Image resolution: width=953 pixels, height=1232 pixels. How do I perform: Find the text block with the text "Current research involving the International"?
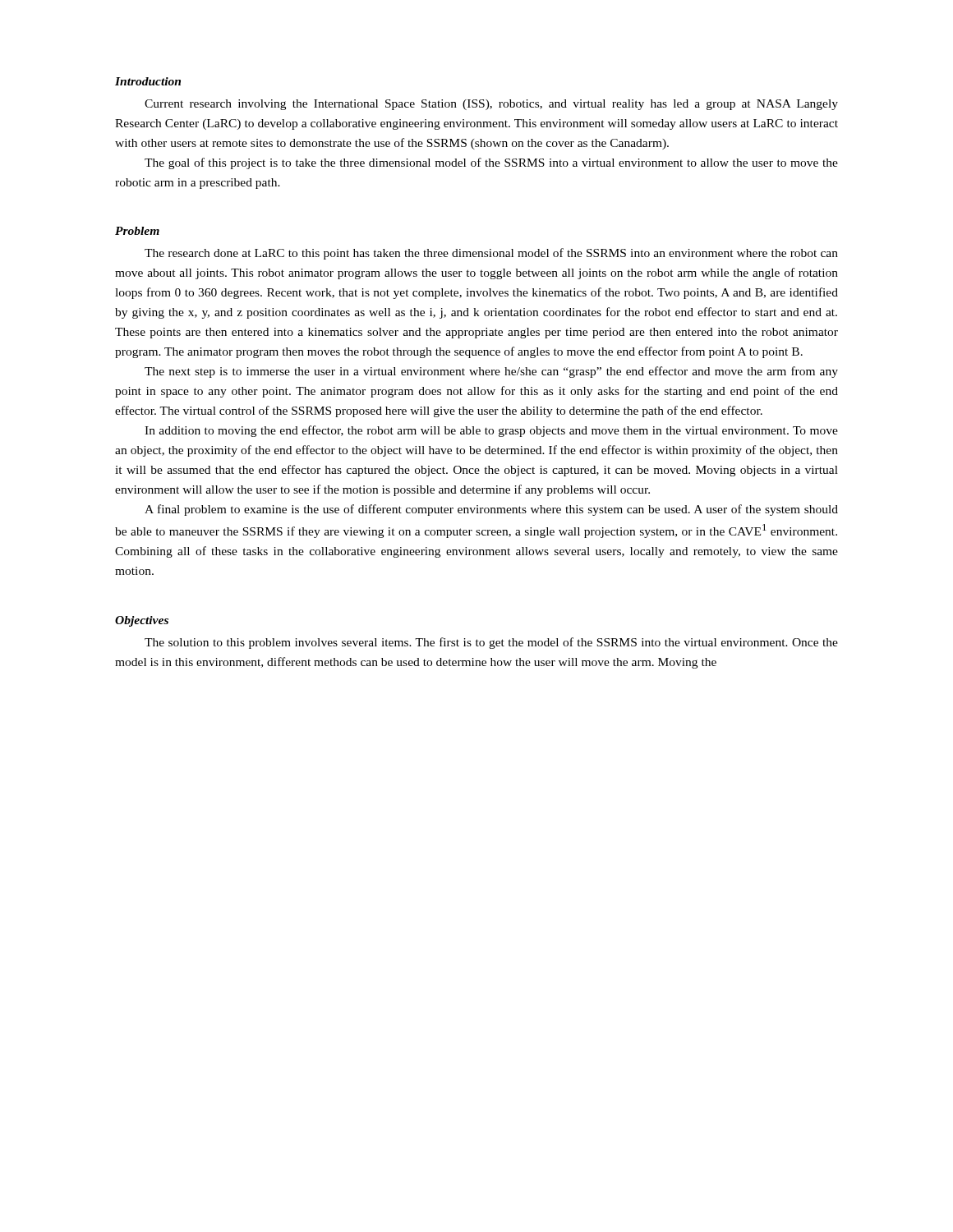tap(476, 143)
